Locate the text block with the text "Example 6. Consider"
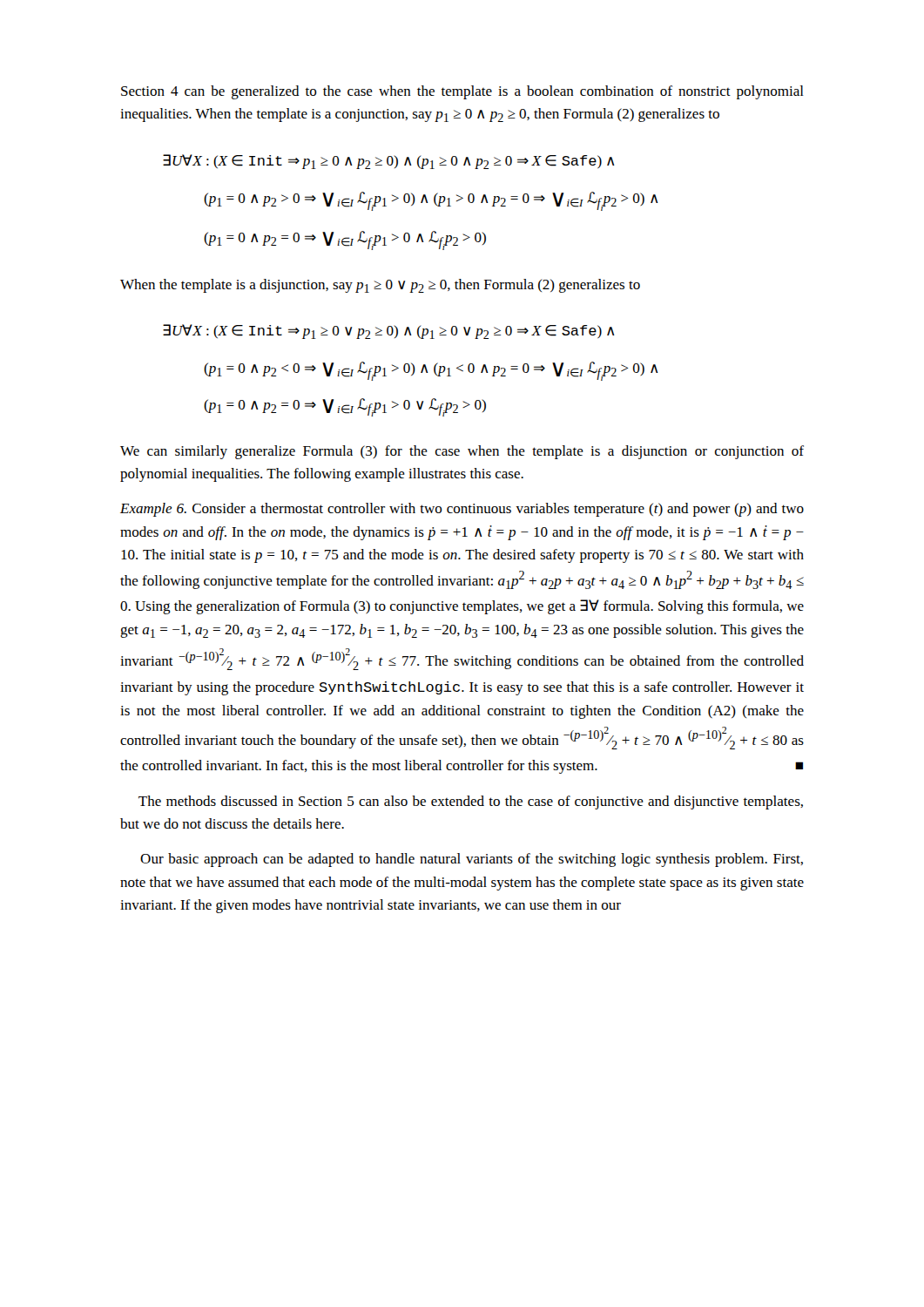Image resolution: width=924 pixels, height=1307 pixels. (x=462, y=639)
